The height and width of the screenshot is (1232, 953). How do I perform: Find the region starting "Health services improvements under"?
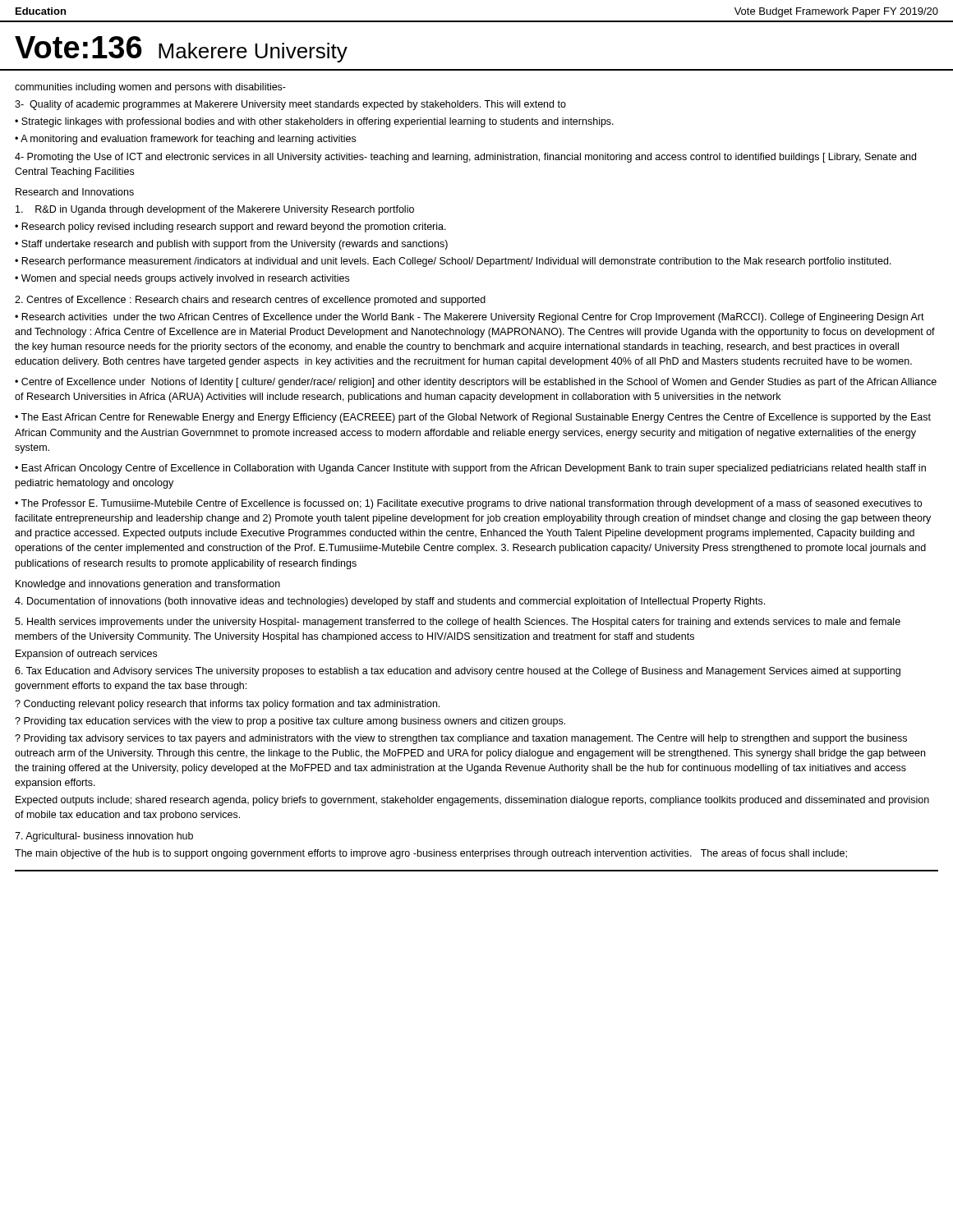pos(476,718)
